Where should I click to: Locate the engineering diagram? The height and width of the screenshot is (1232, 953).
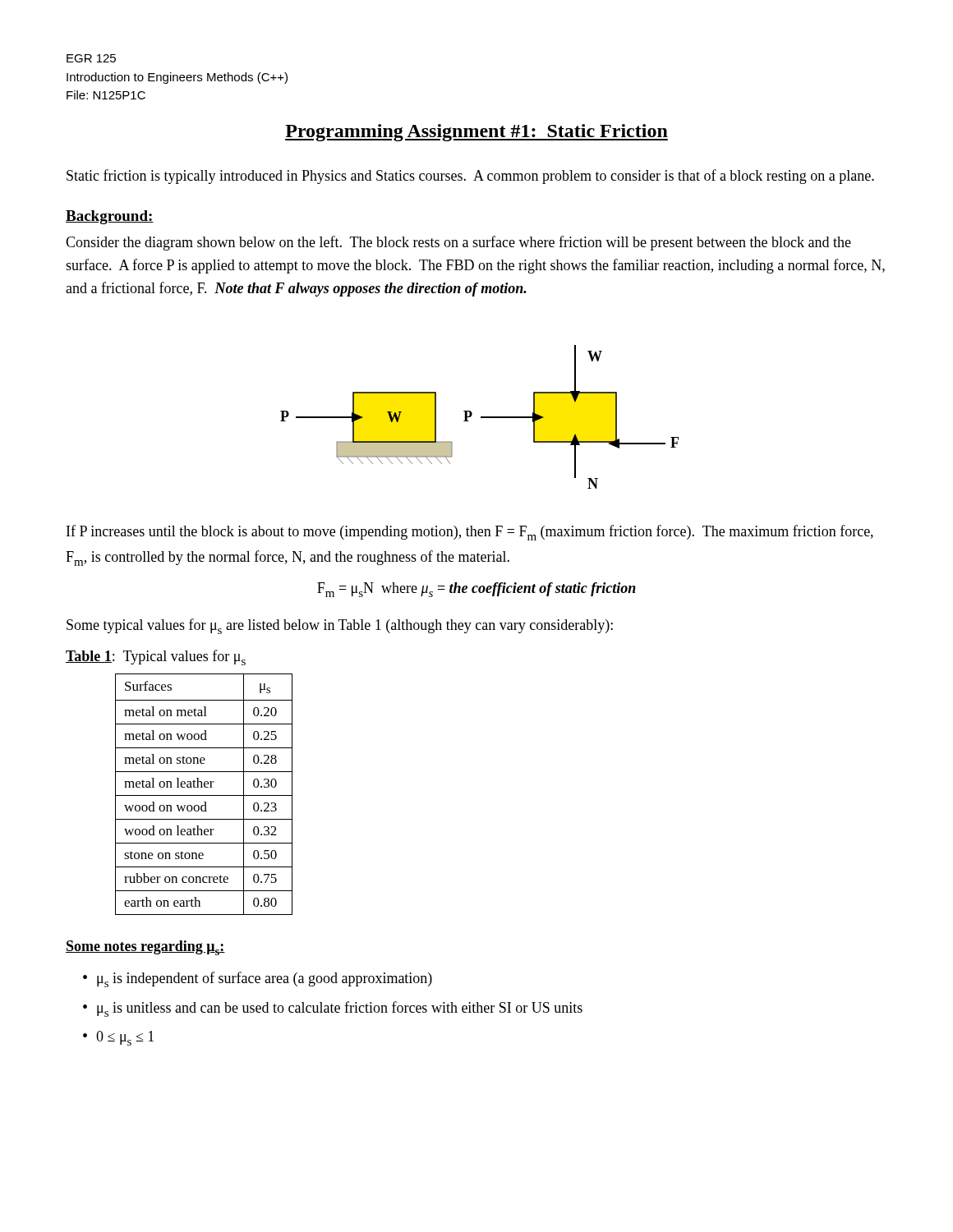point(476,411)
